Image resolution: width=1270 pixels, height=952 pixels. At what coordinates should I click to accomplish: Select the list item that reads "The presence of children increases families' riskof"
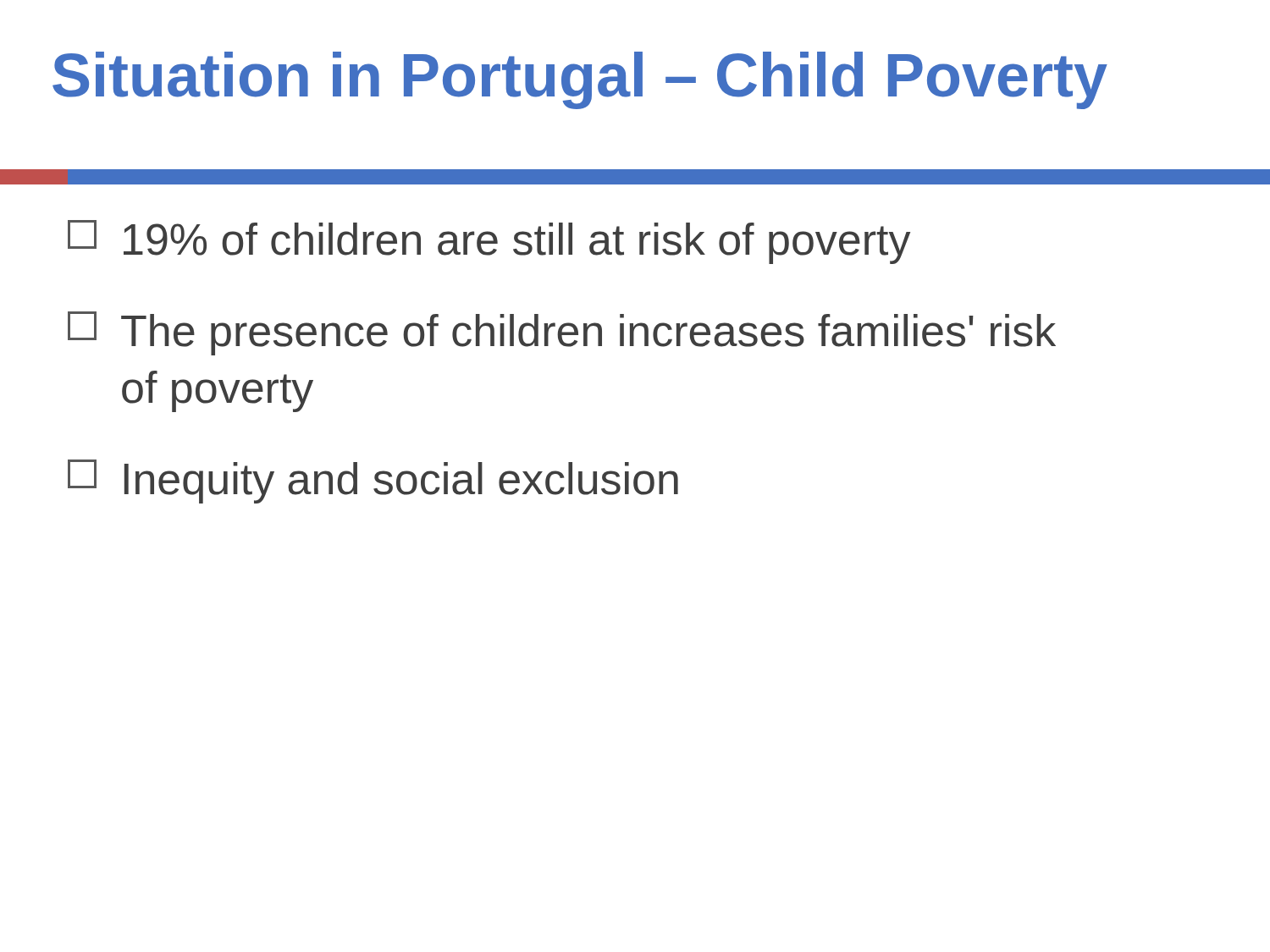coord(562,360)
